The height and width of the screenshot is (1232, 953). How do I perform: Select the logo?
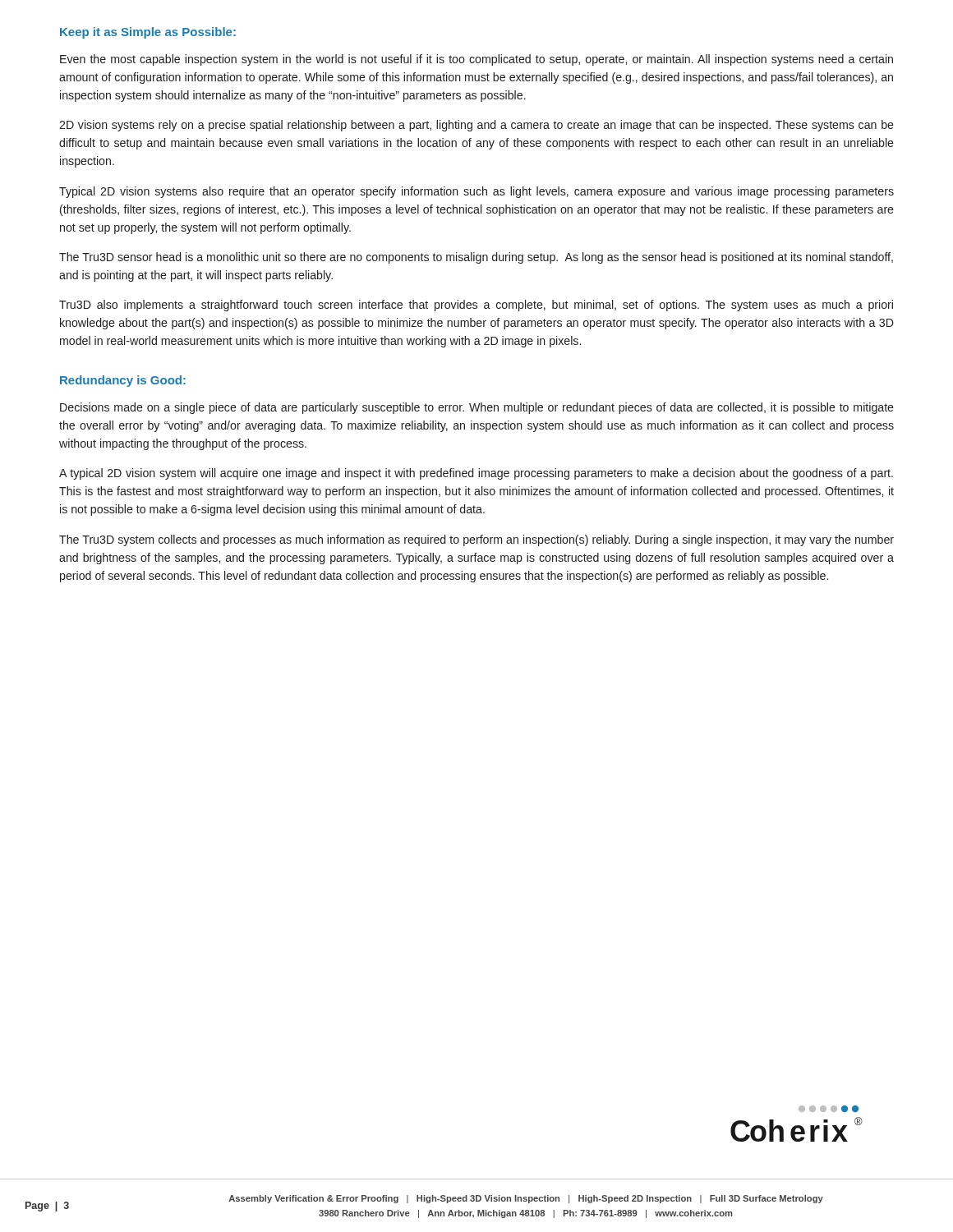point(812,1127)
